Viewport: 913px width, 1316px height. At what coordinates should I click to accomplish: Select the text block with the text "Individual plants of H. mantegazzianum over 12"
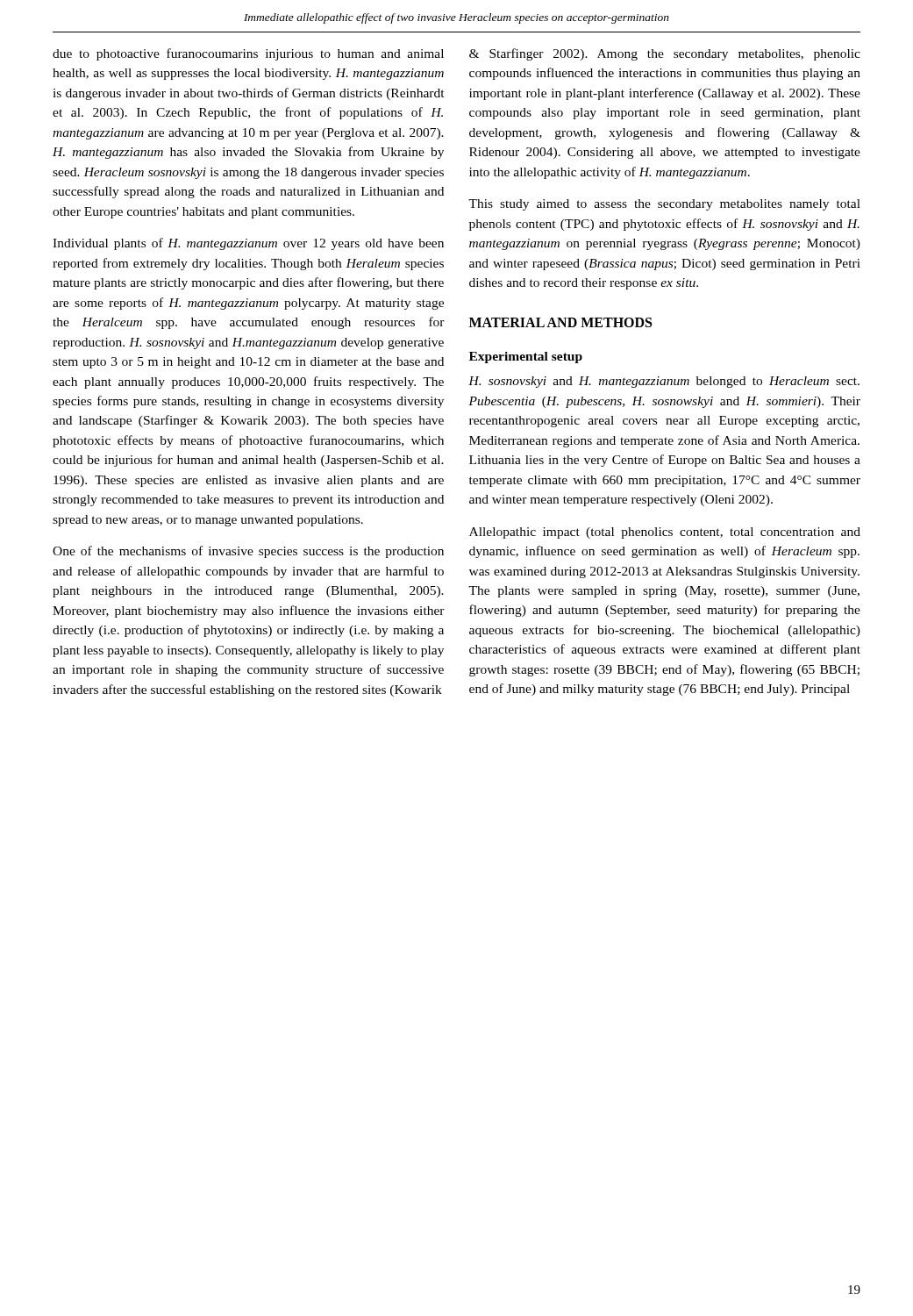248,381
